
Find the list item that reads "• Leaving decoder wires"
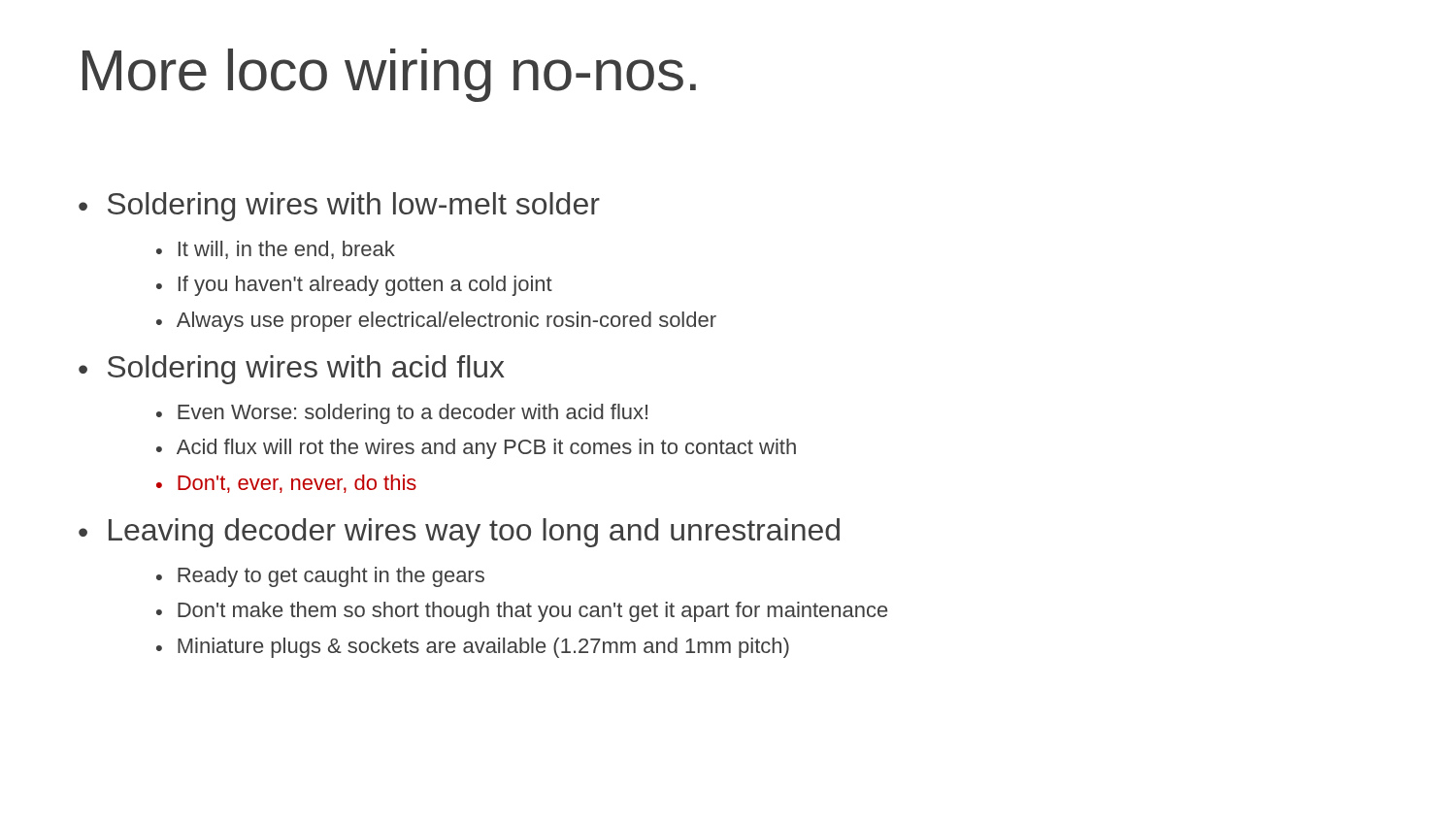coord(460,532)
